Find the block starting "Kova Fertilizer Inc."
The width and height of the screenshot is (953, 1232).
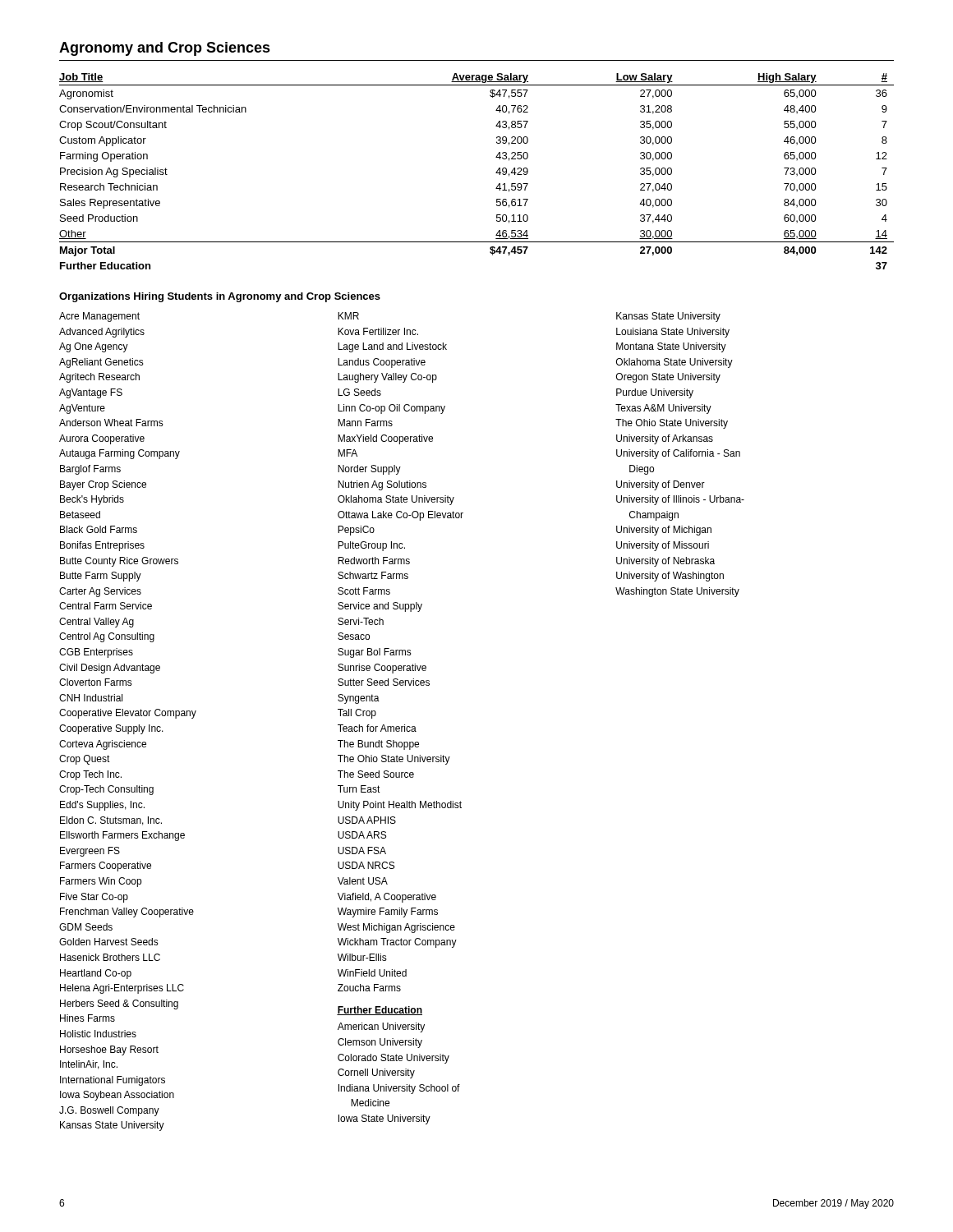[x=378, y=331]
